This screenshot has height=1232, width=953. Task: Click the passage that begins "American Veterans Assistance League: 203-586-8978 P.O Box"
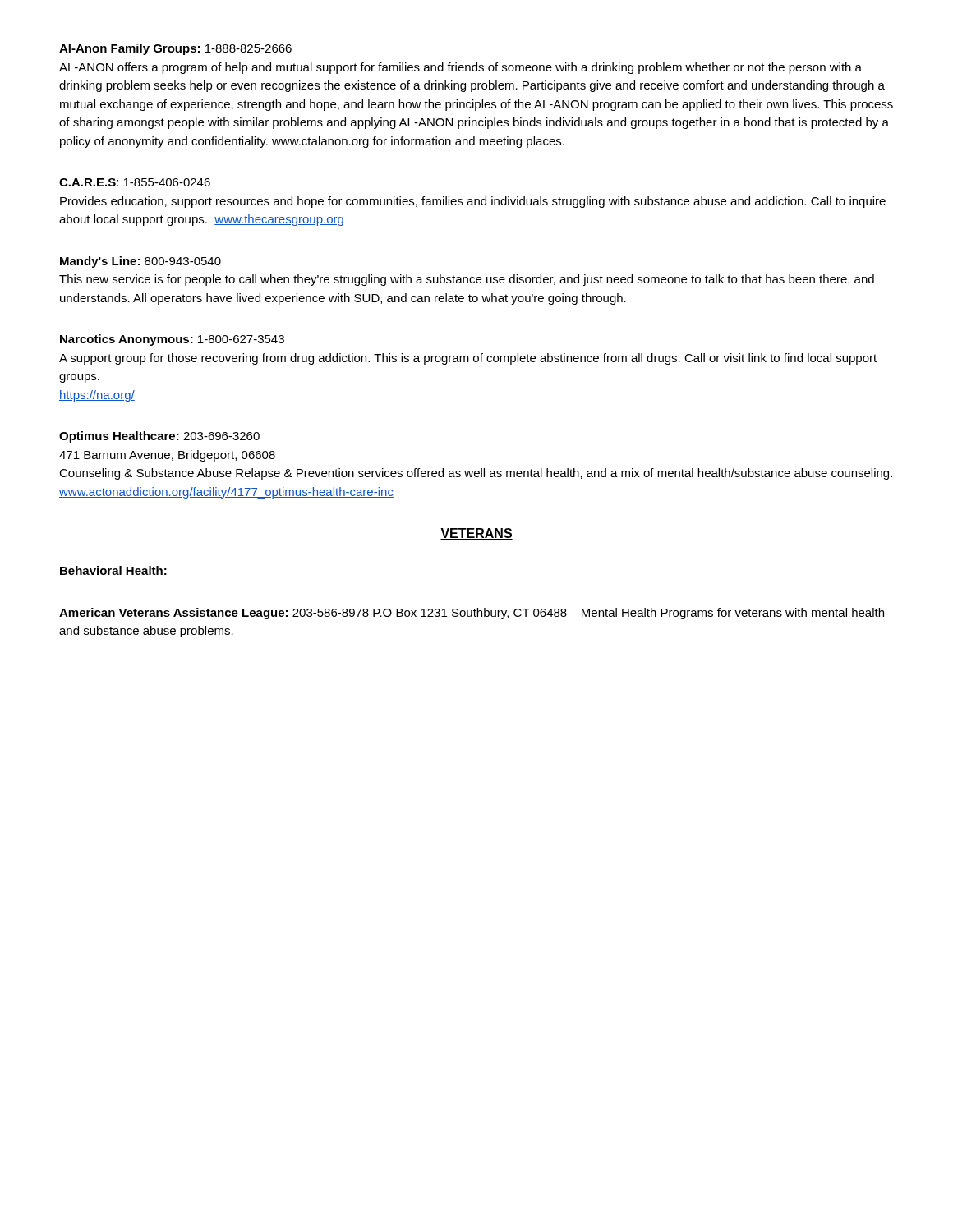(x=476, y=622)
